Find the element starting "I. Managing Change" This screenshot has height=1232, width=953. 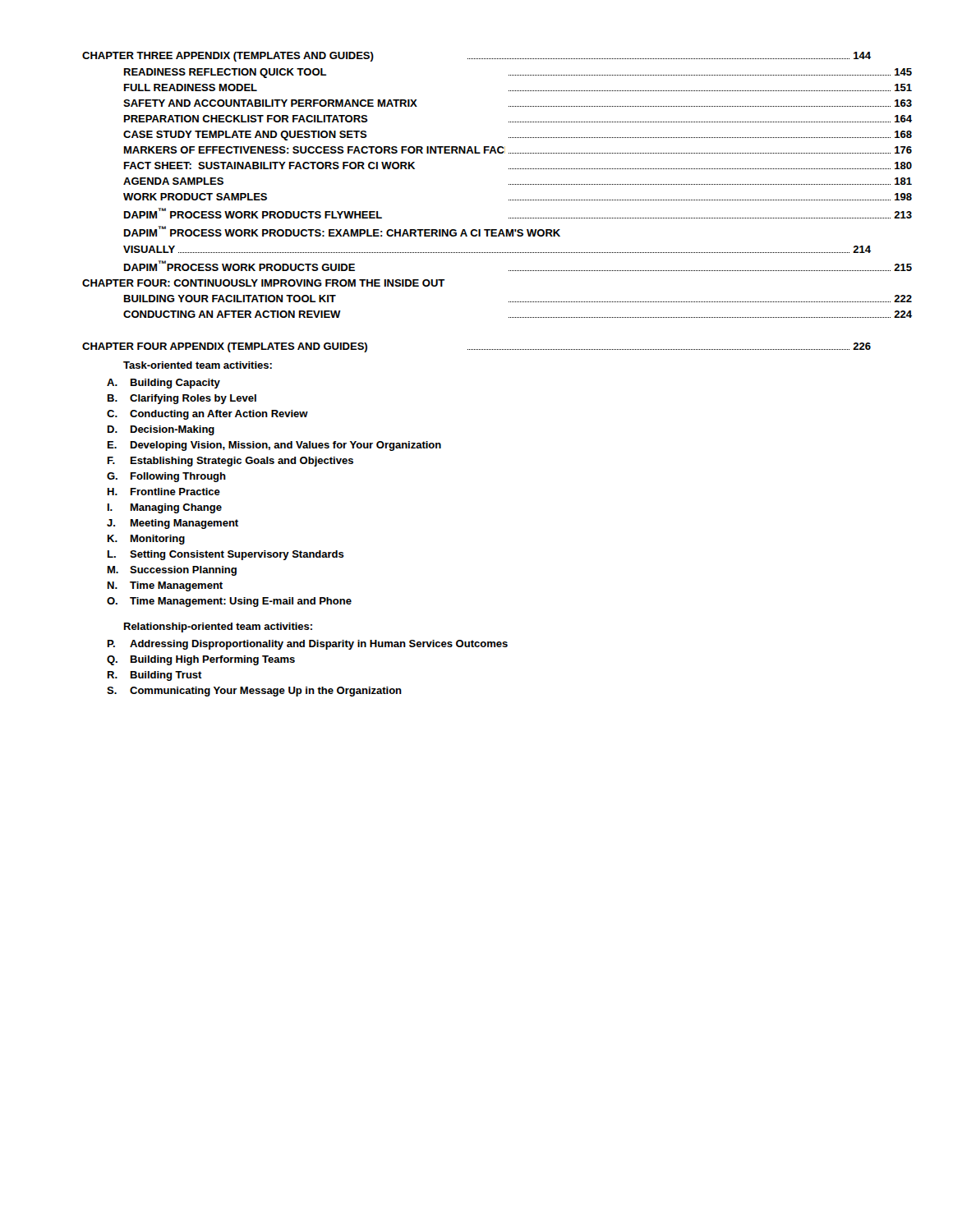164,507
